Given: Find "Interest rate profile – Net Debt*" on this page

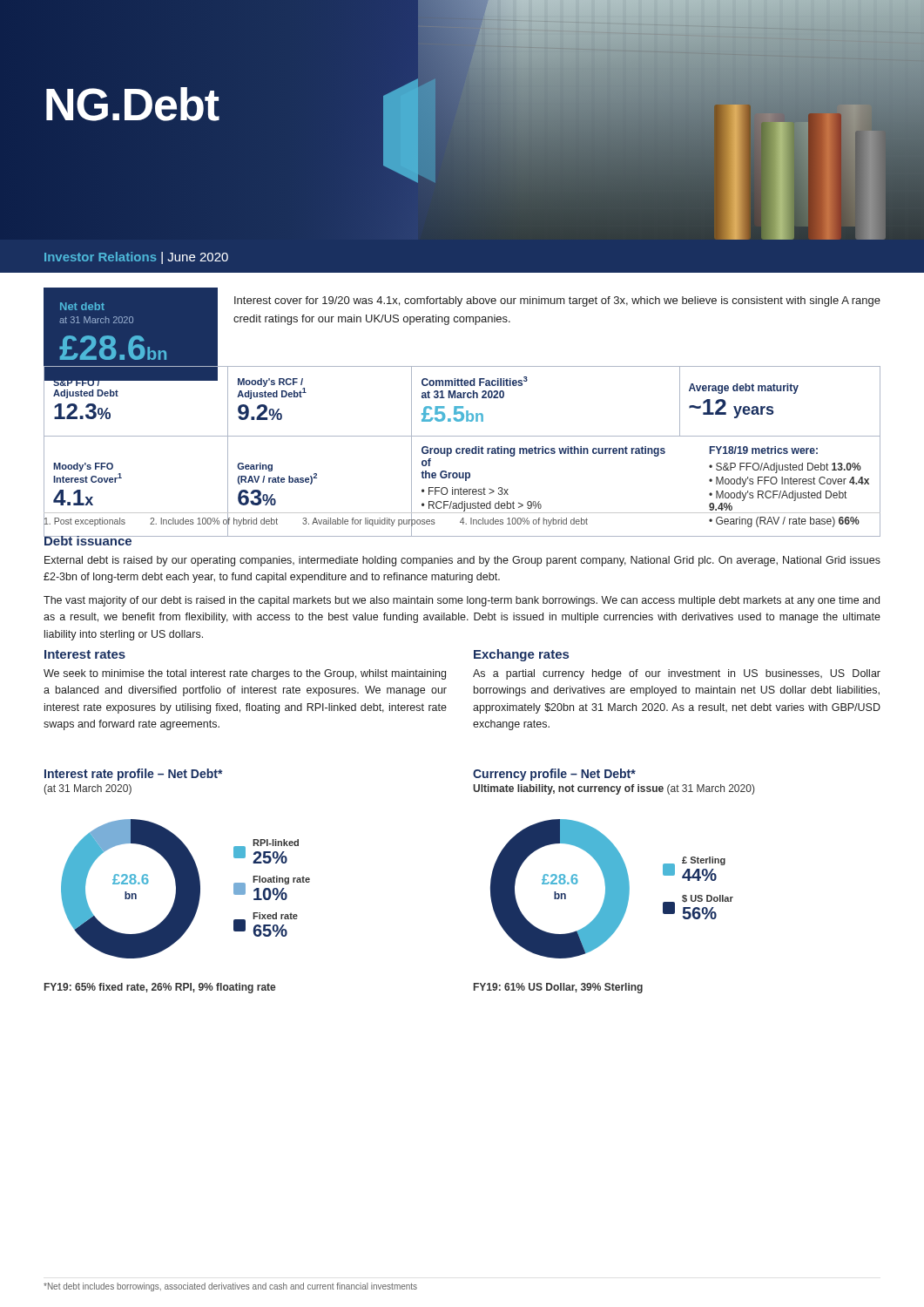Looking at the screenshot, I should click(x=133, y=774).
